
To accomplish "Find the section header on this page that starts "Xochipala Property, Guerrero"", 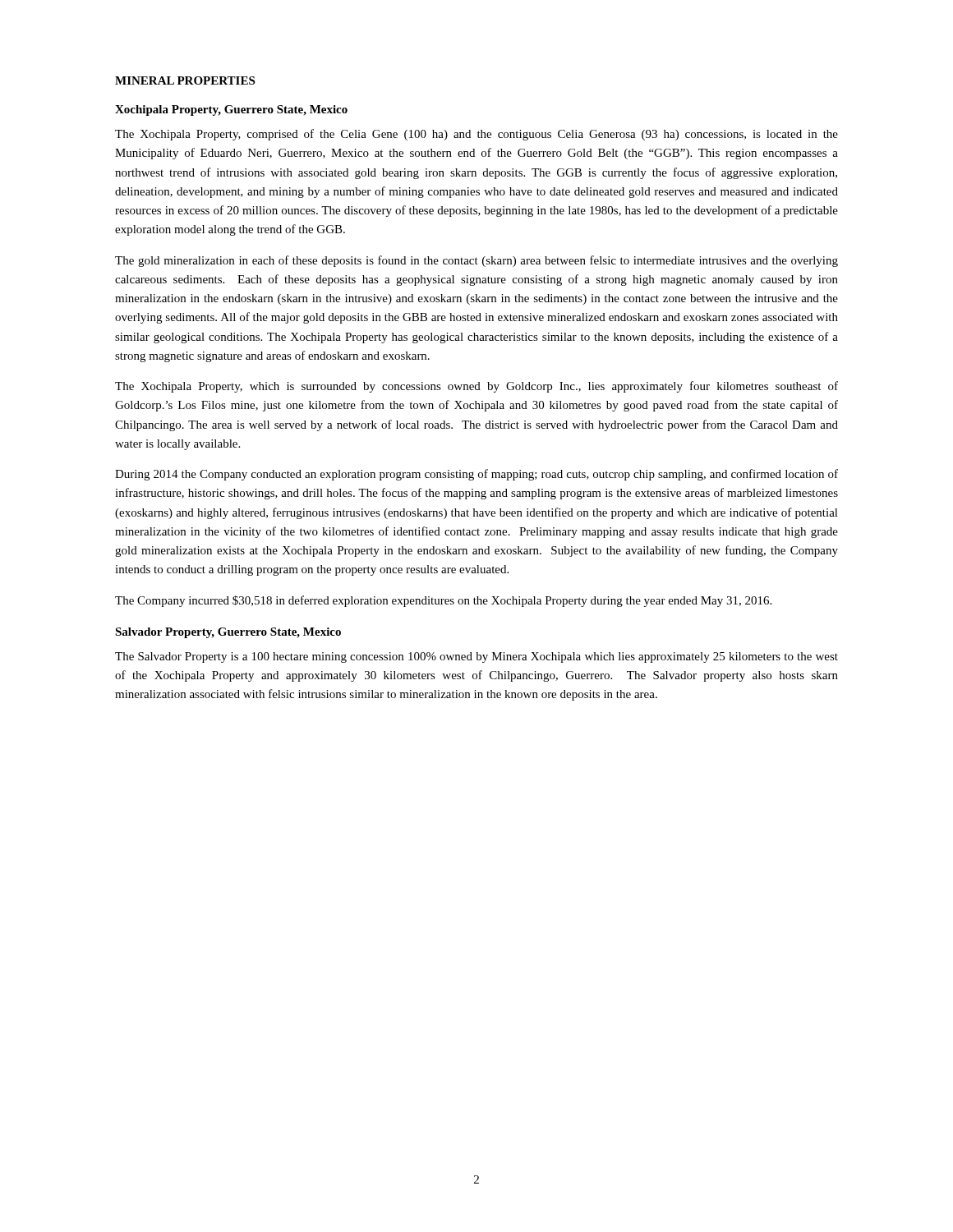I will 231,109.
